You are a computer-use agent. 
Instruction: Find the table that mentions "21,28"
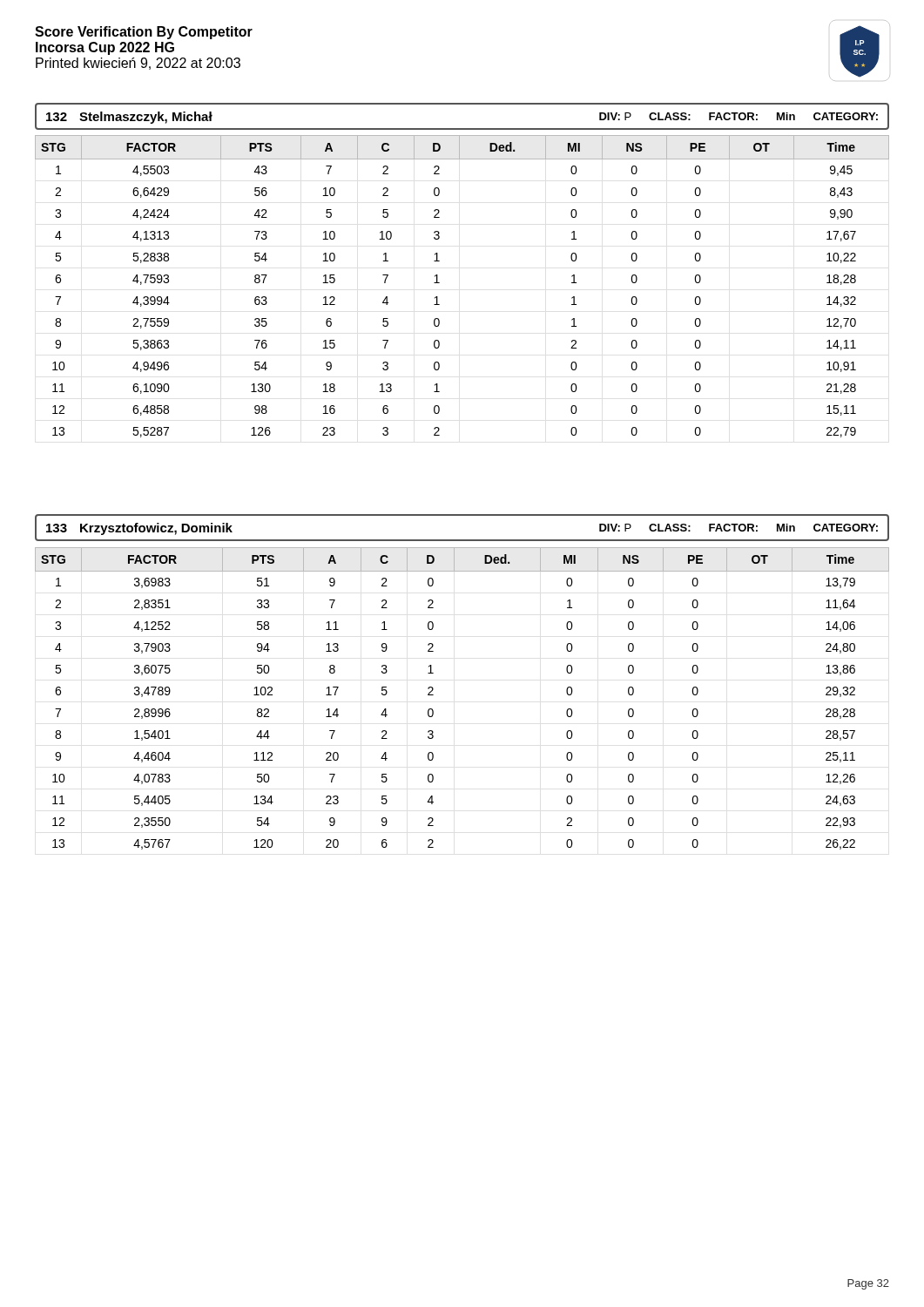tap(462, 289)
